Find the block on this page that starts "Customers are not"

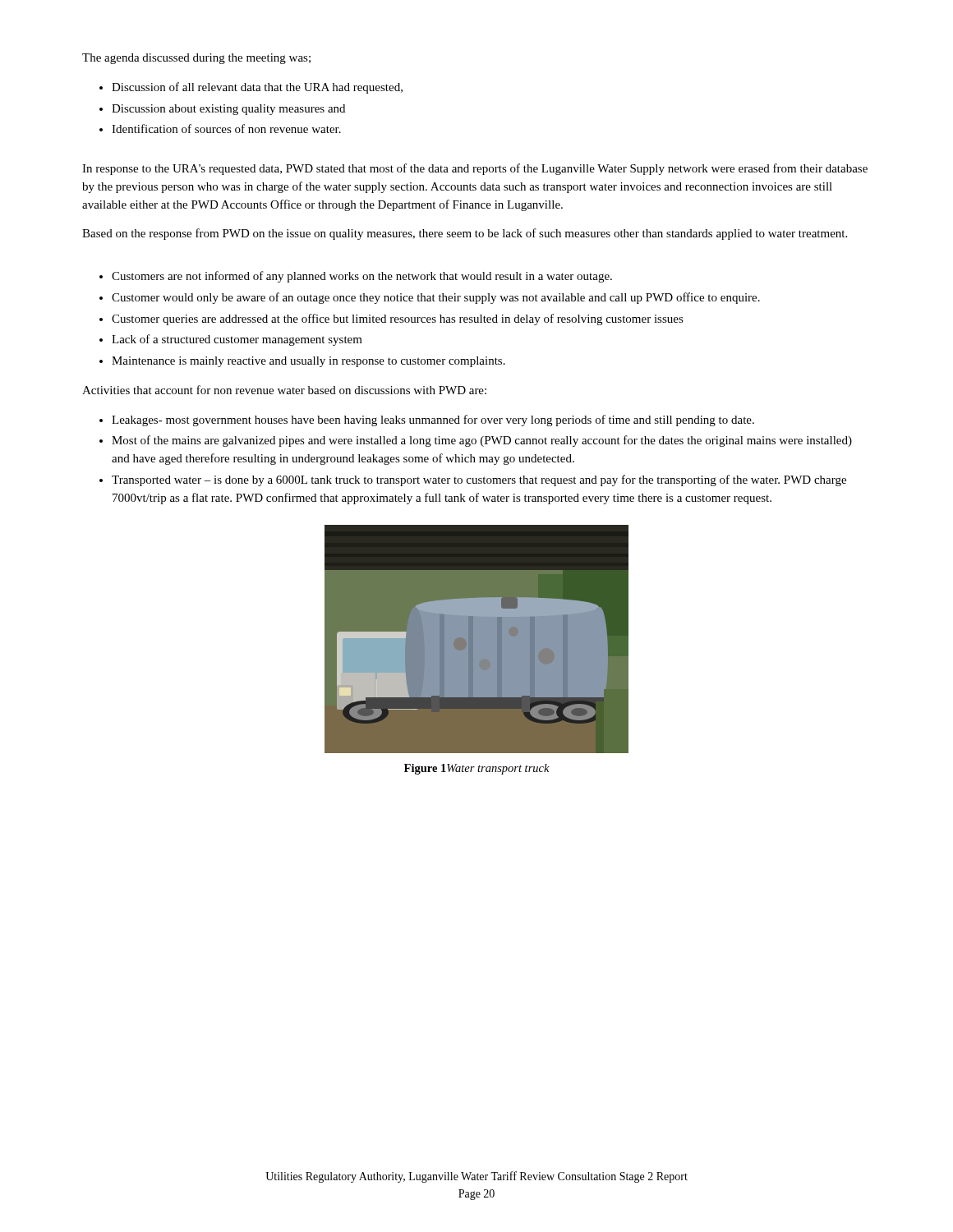click(x=362, y=276)
